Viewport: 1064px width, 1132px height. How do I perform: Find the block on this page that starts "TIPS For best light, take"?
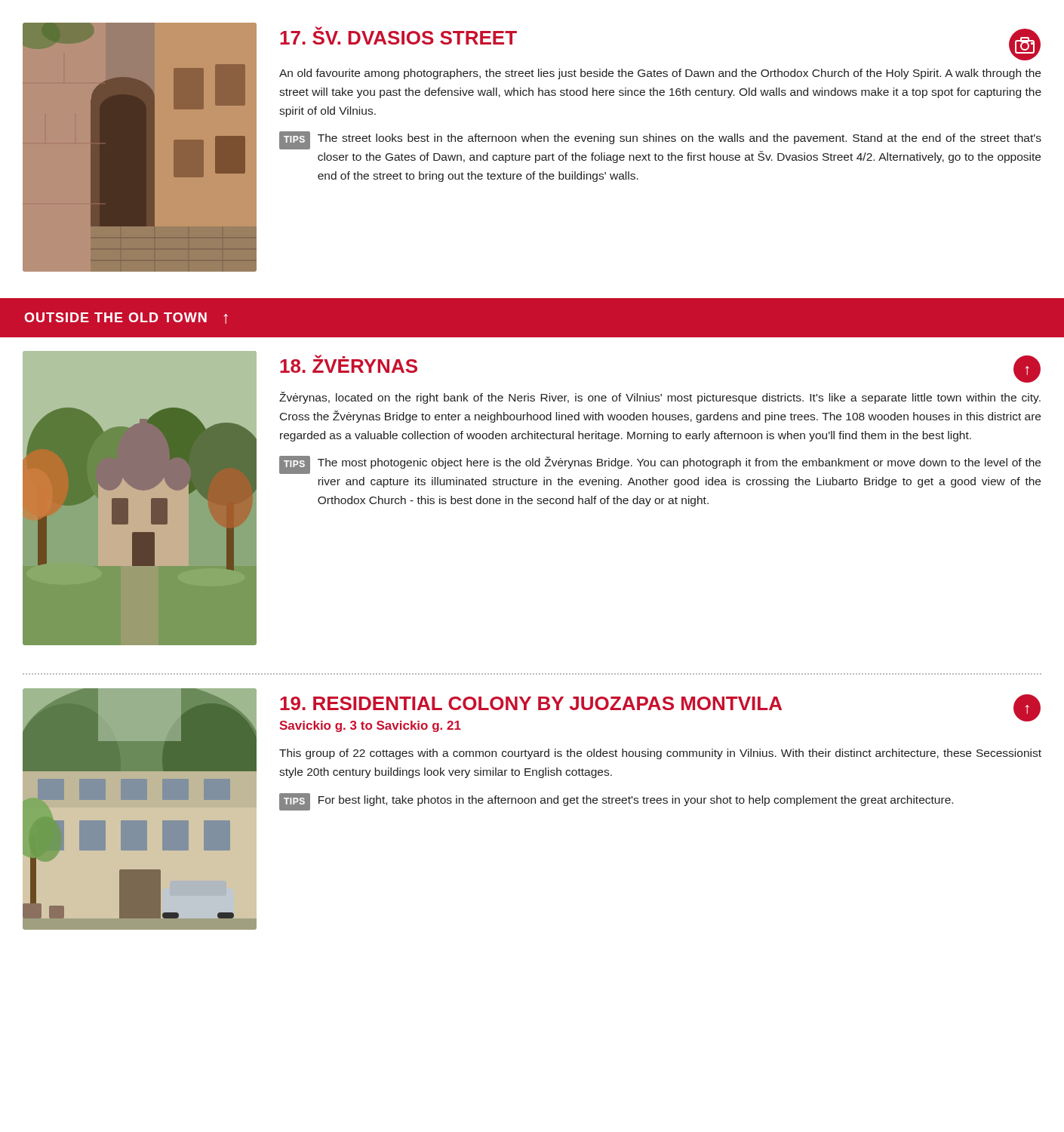(617, 800)
